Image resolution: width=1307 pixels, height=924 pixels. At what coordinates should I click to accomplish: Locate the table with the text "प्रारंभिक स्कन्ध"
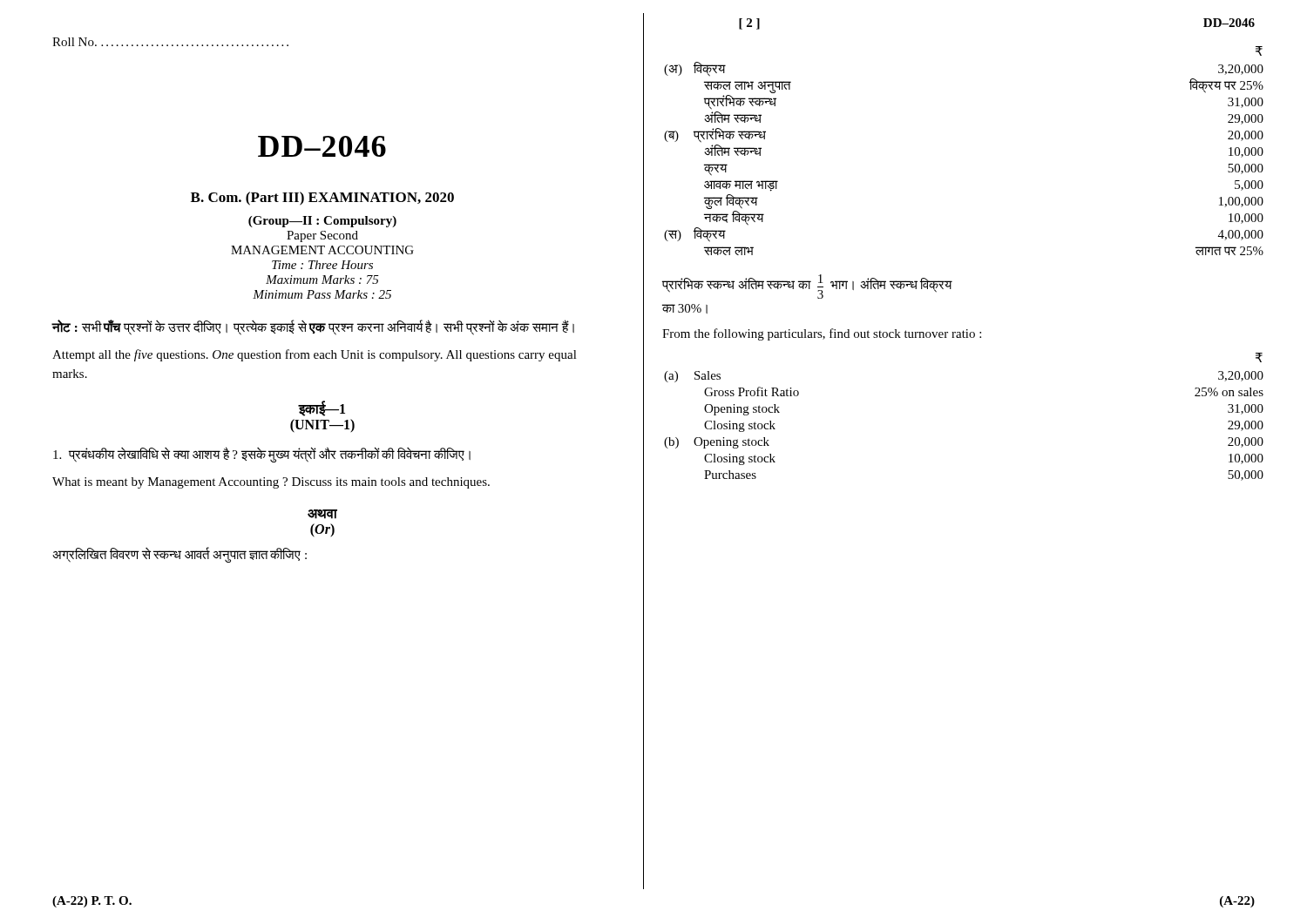pyautogui.click(x=967, y=160)
